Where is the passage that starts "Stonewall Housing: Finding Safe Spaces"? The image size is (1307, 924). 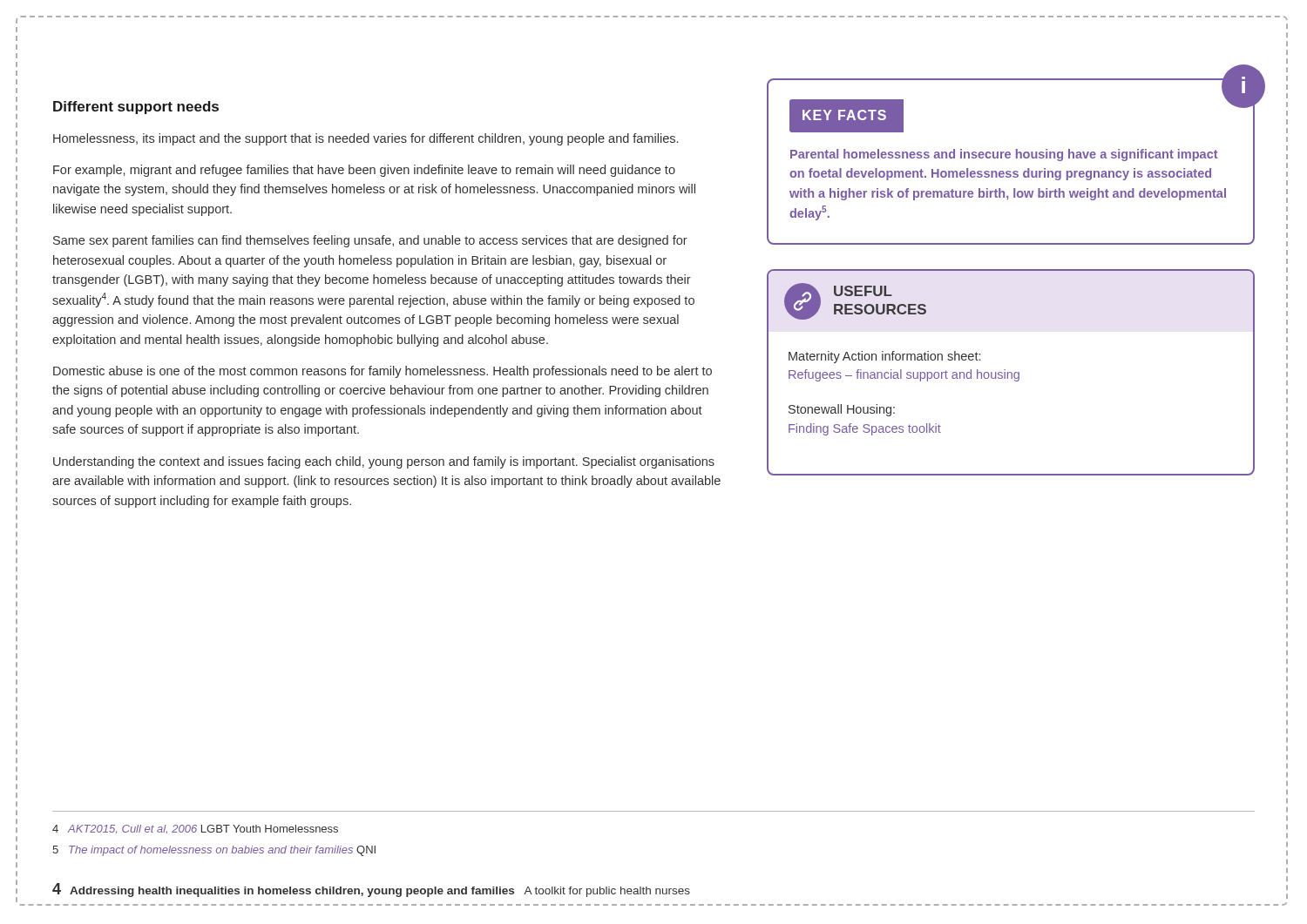(864, 419)
